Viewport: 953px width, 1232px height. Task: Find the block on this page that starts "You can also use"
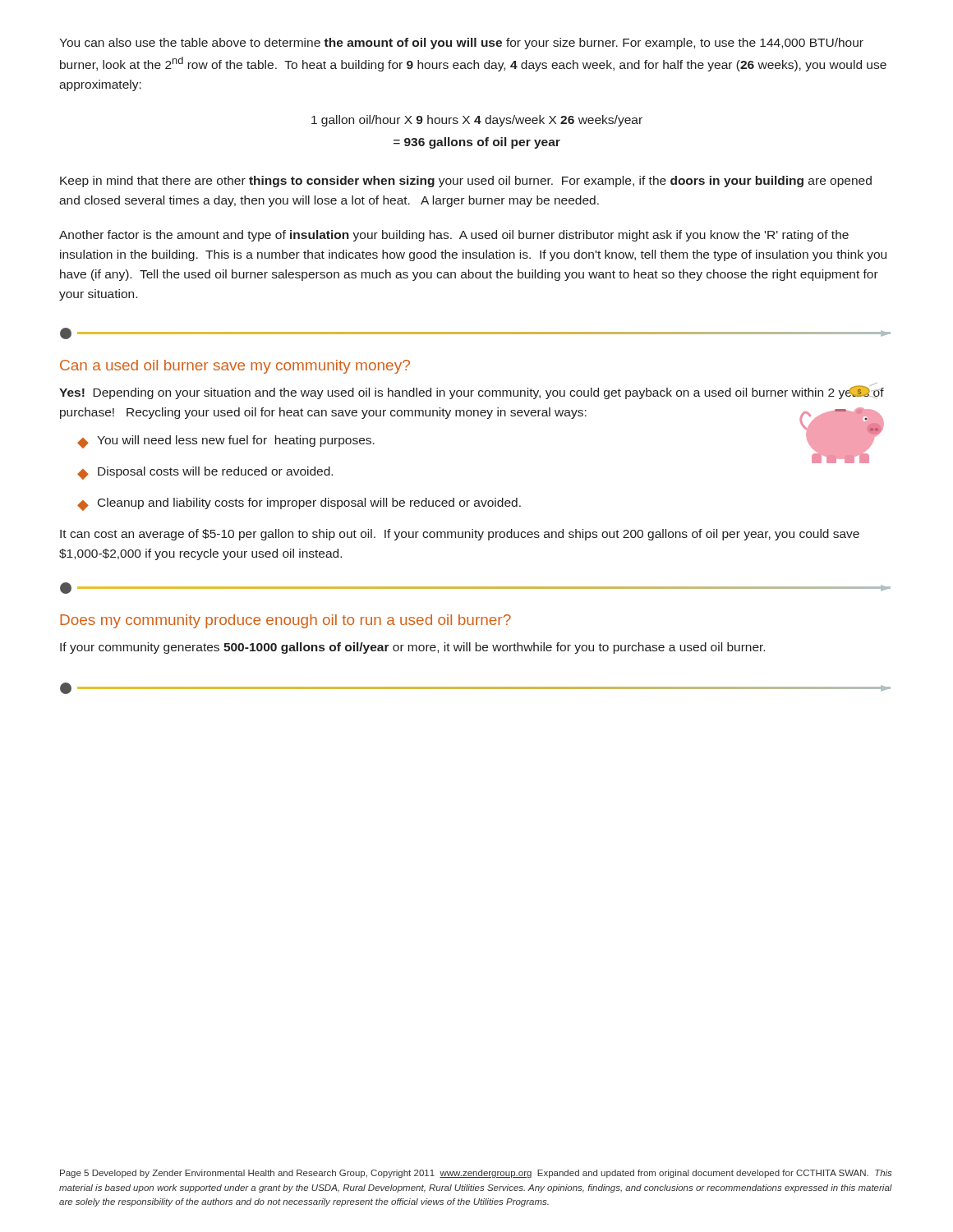pyautogui.click(x=473, y=63)
